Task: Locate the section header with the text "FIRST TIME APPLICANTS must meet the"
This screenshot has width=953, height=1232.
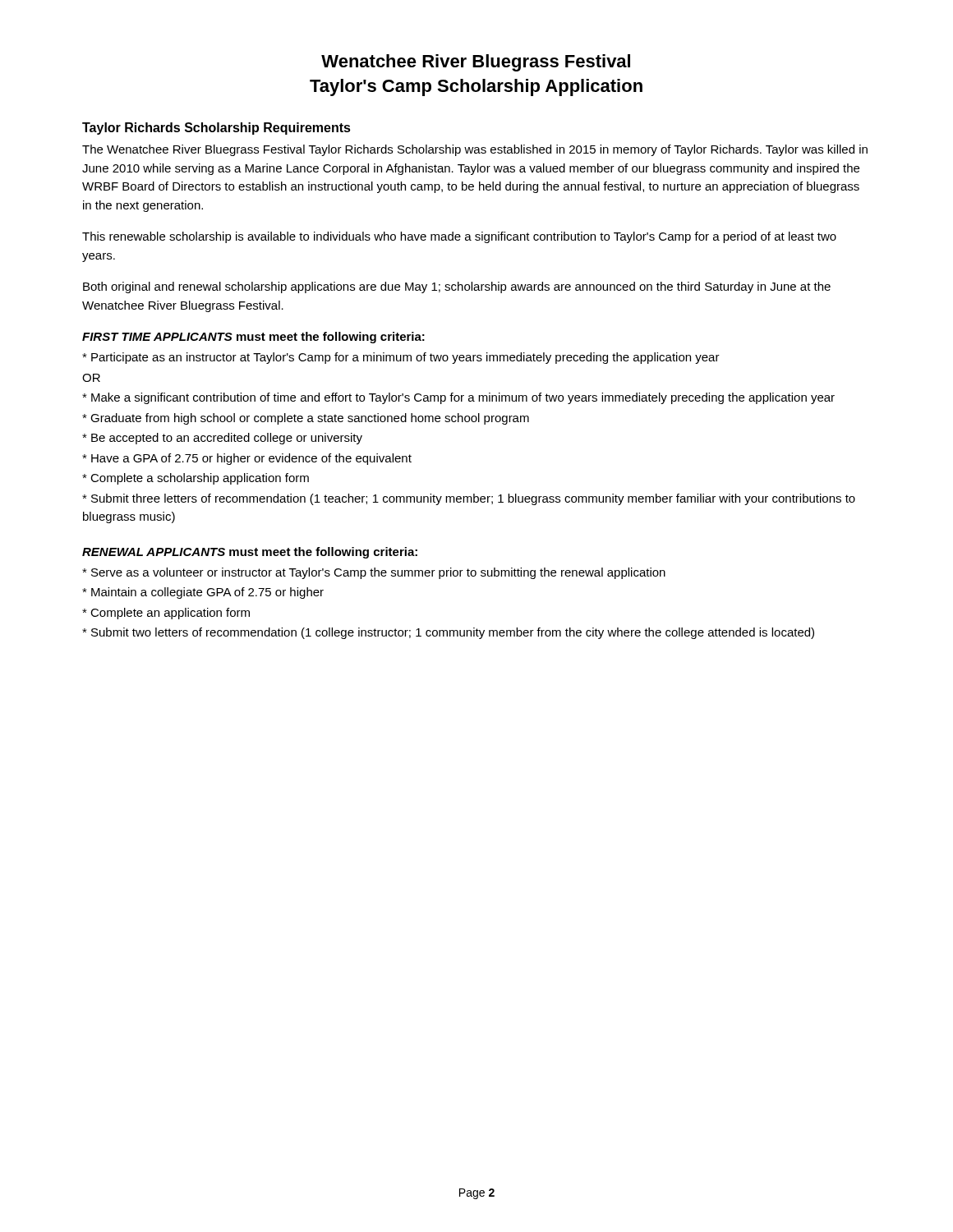Action: coord(254,337)
